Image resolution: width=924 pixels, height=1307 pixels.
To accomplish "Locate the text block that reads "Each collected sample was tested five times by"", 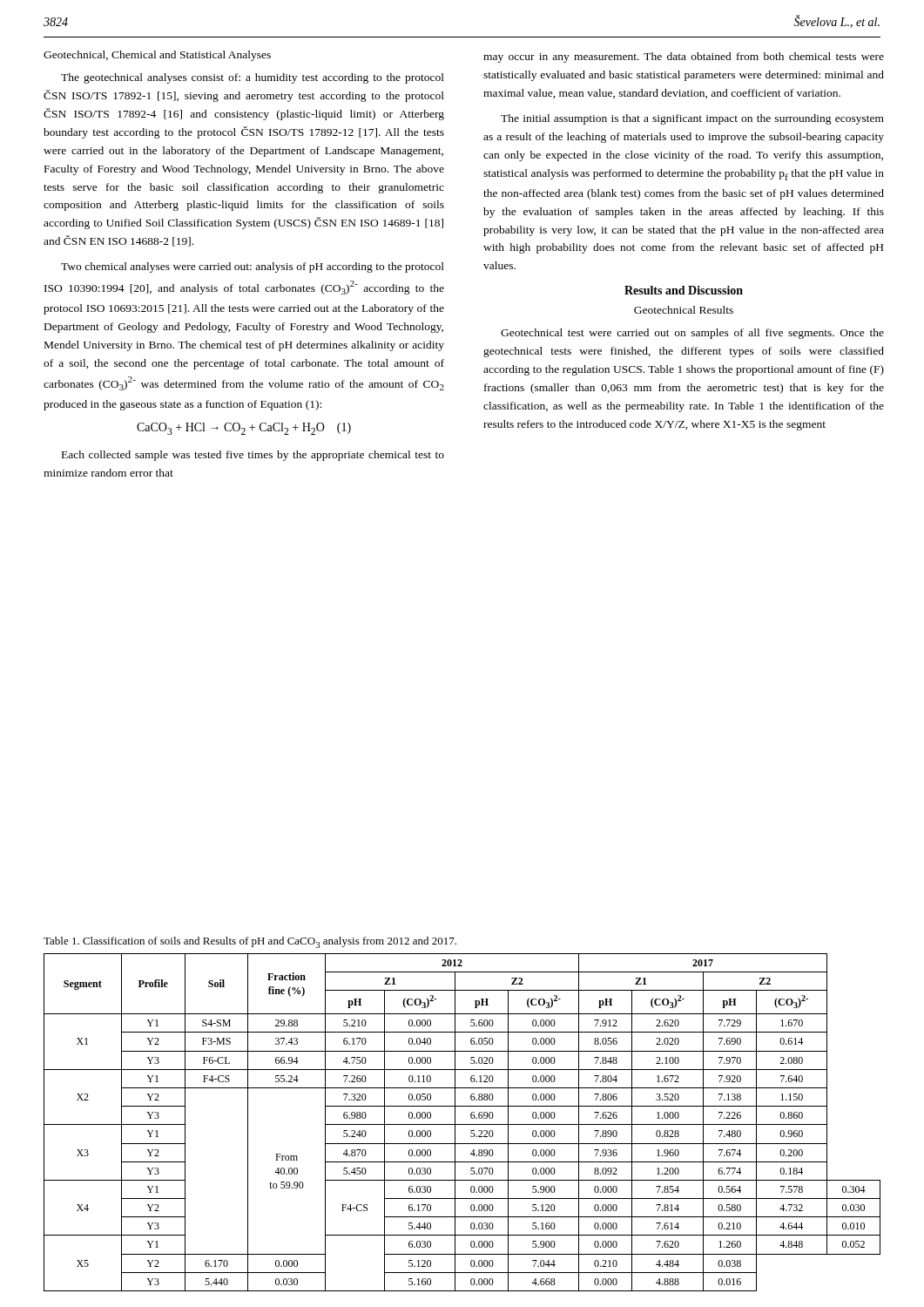I will click(x=244, y=464).
